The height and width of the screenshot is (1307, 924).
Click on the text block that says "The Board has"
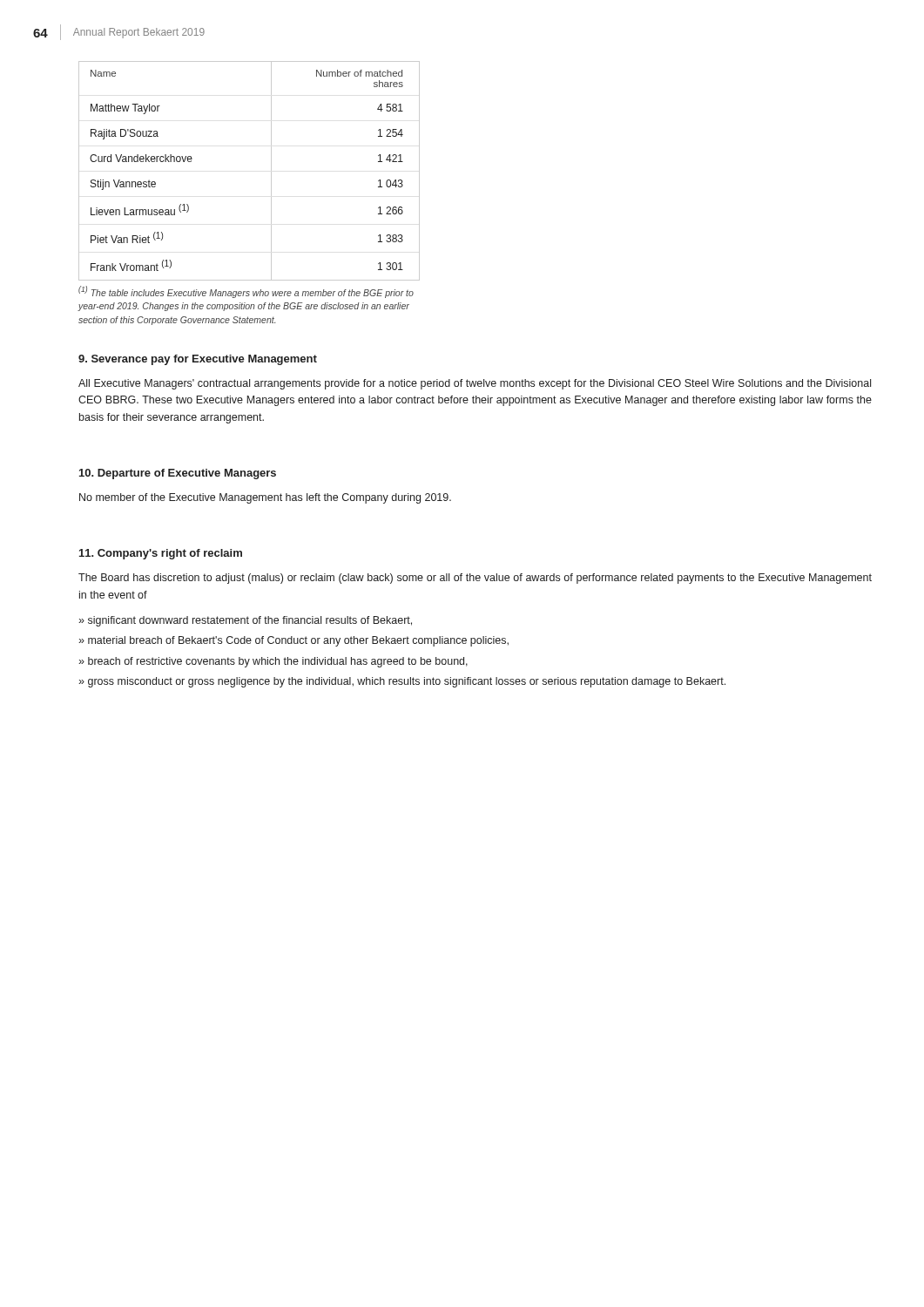pos(475,586)
